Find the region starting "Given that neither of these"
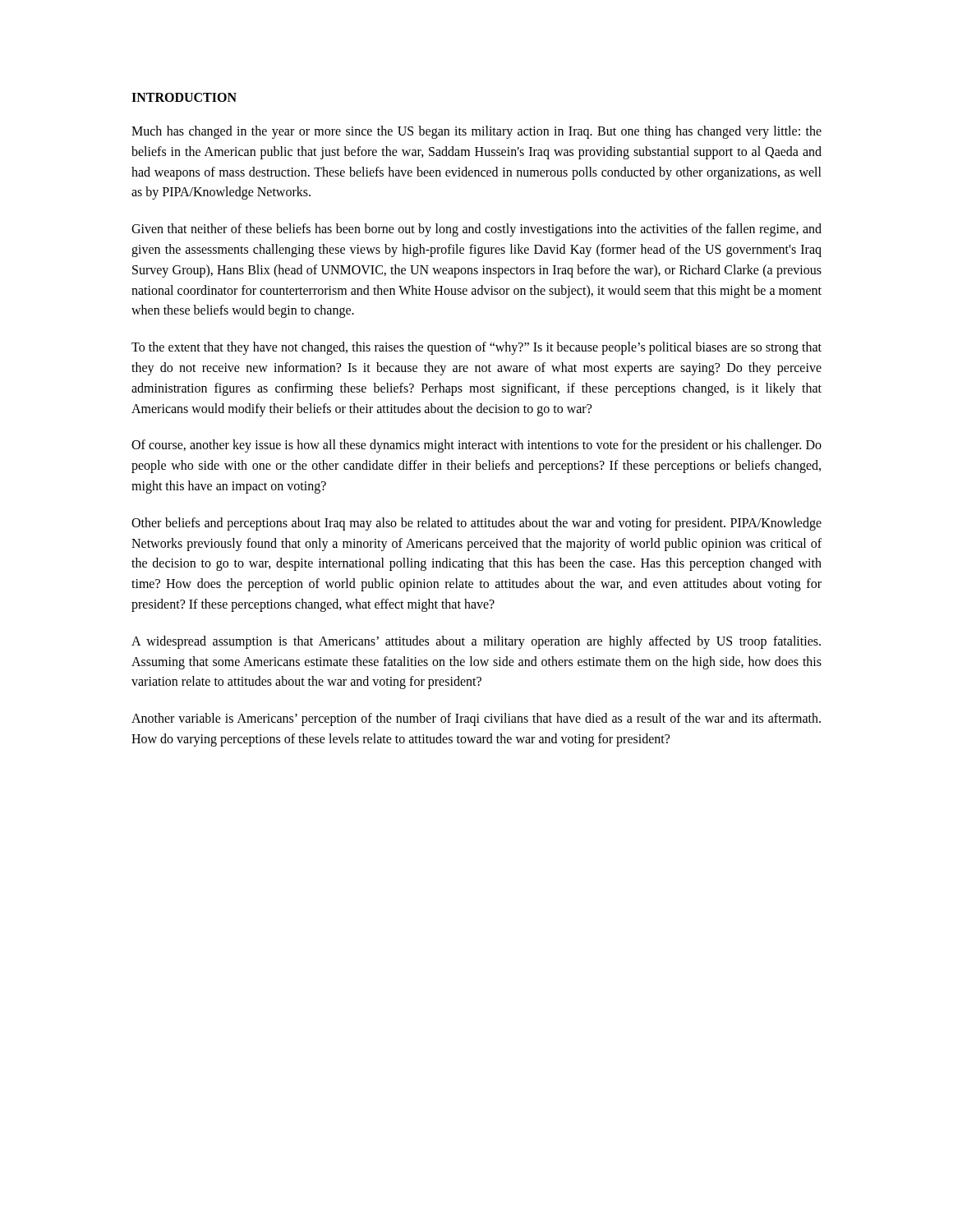Screen dimensions: 1232x953 tap(476, 270)
